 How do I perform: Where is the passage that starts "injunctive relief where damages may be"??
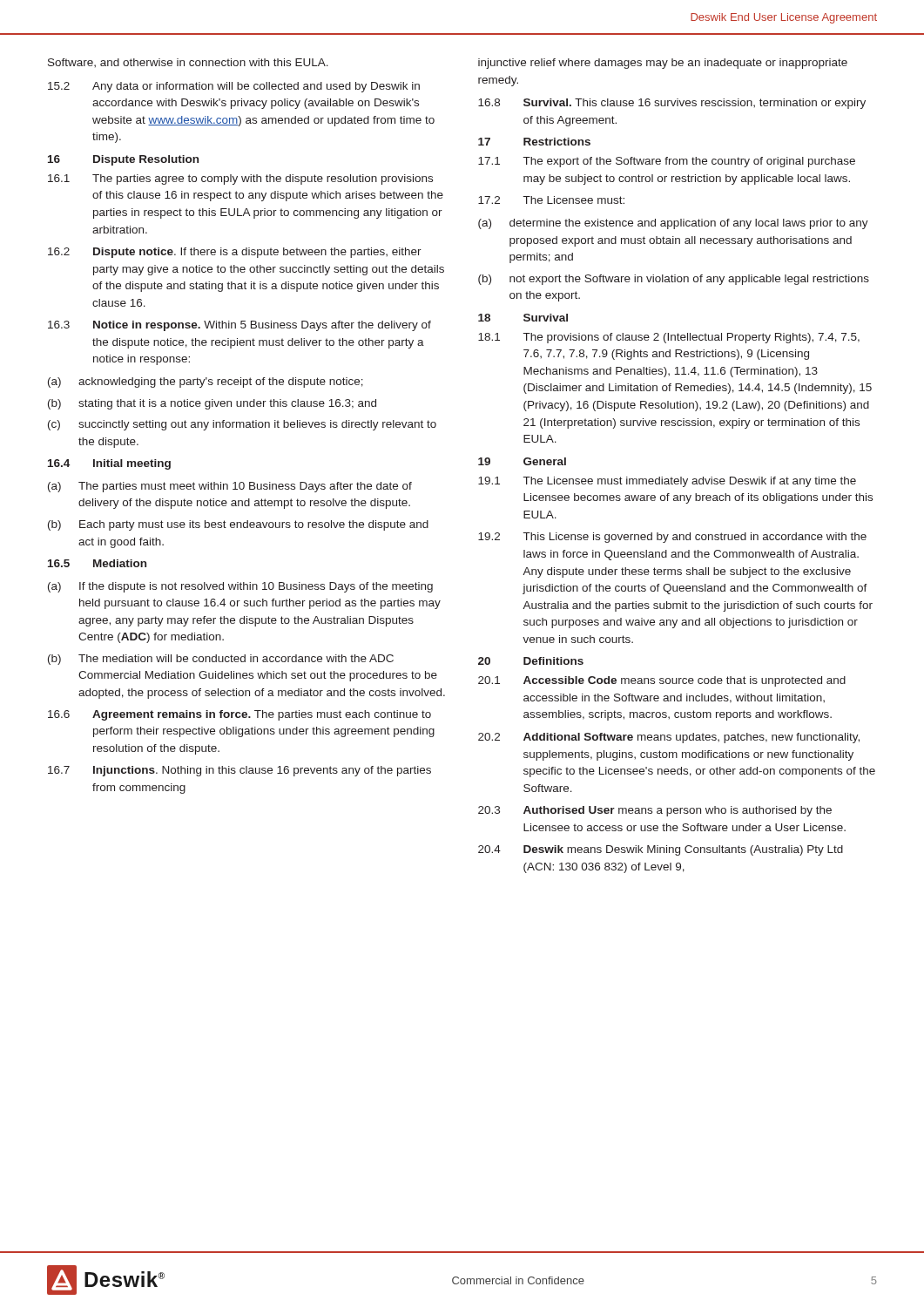(663, 71)
